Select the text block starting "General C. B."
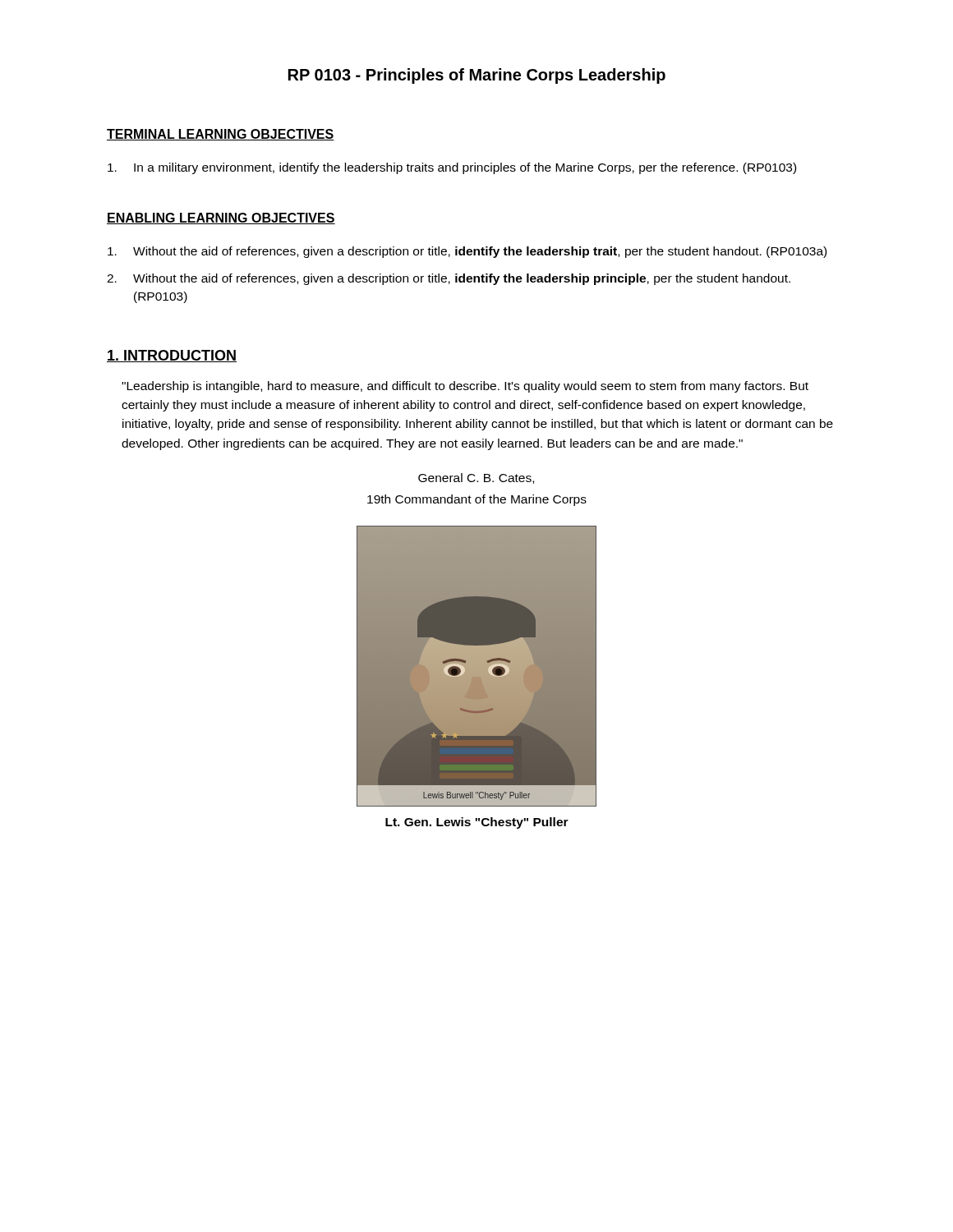Viewport: 953px width, 1232px height. point(476,488)
